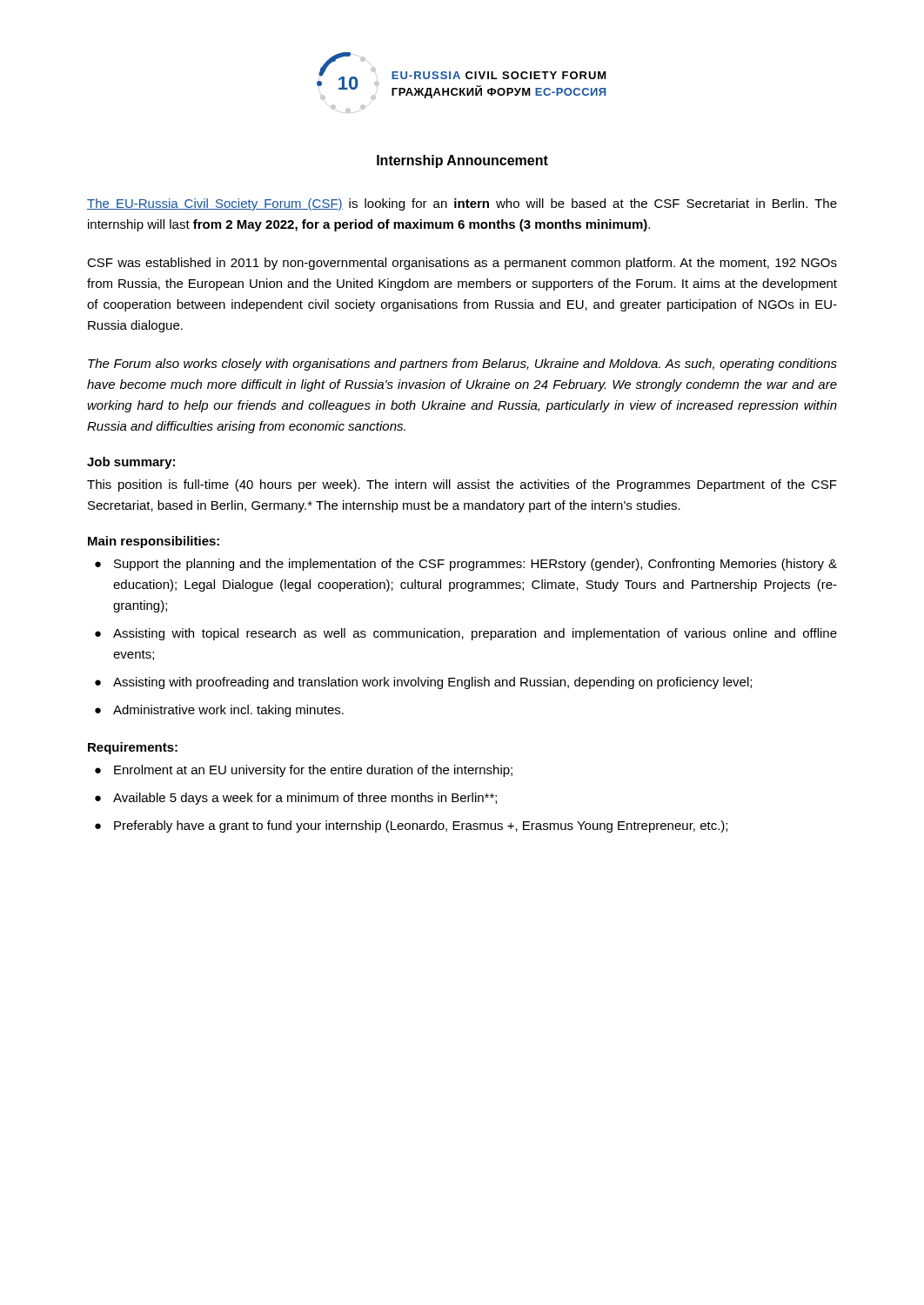
Task: Point to the element starting "Main responsibilities:"
Action: (154, 541)
